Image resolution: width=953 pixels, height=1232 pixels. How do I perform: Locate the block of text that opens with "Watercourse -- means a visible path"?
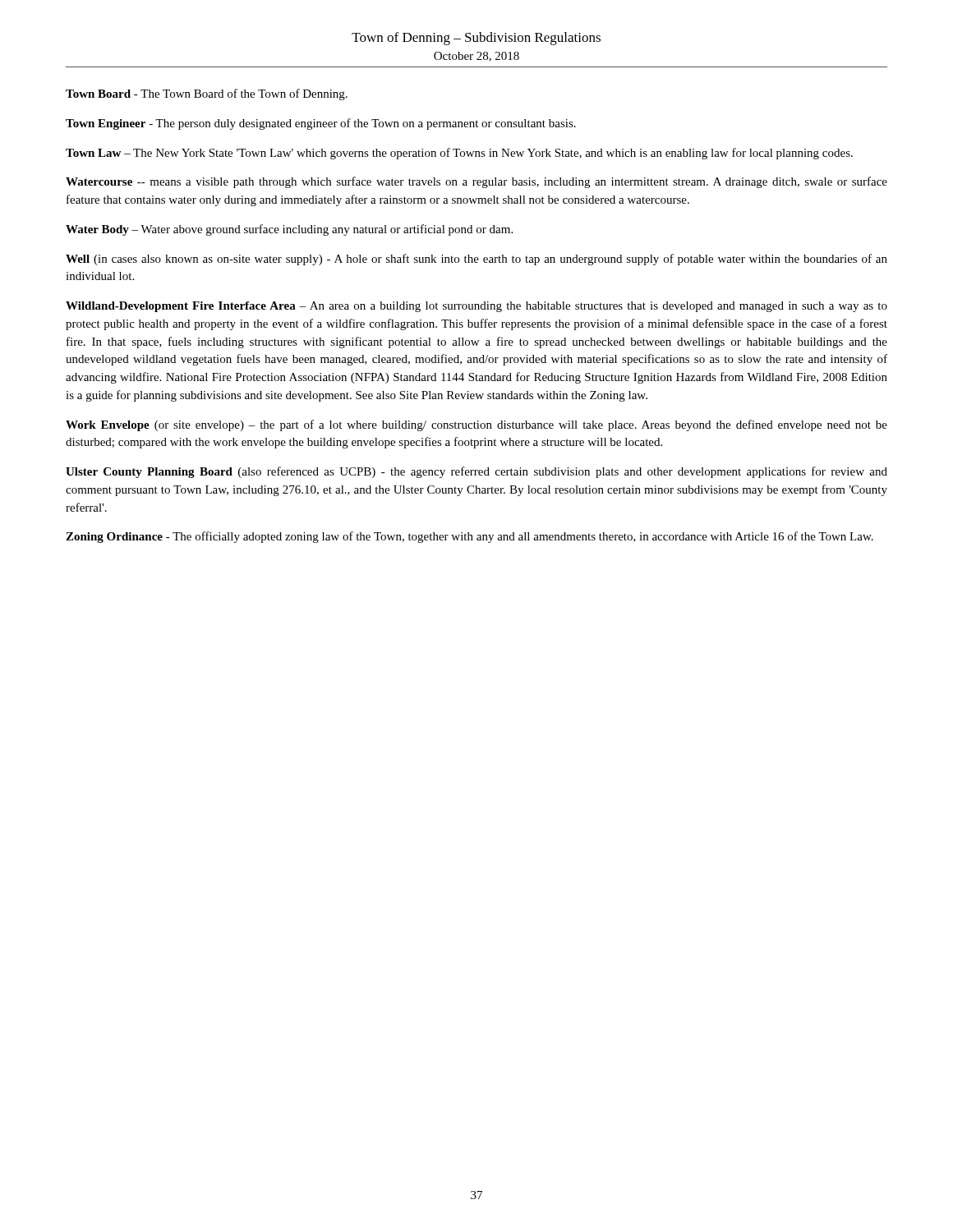click(x=476, y=191)
